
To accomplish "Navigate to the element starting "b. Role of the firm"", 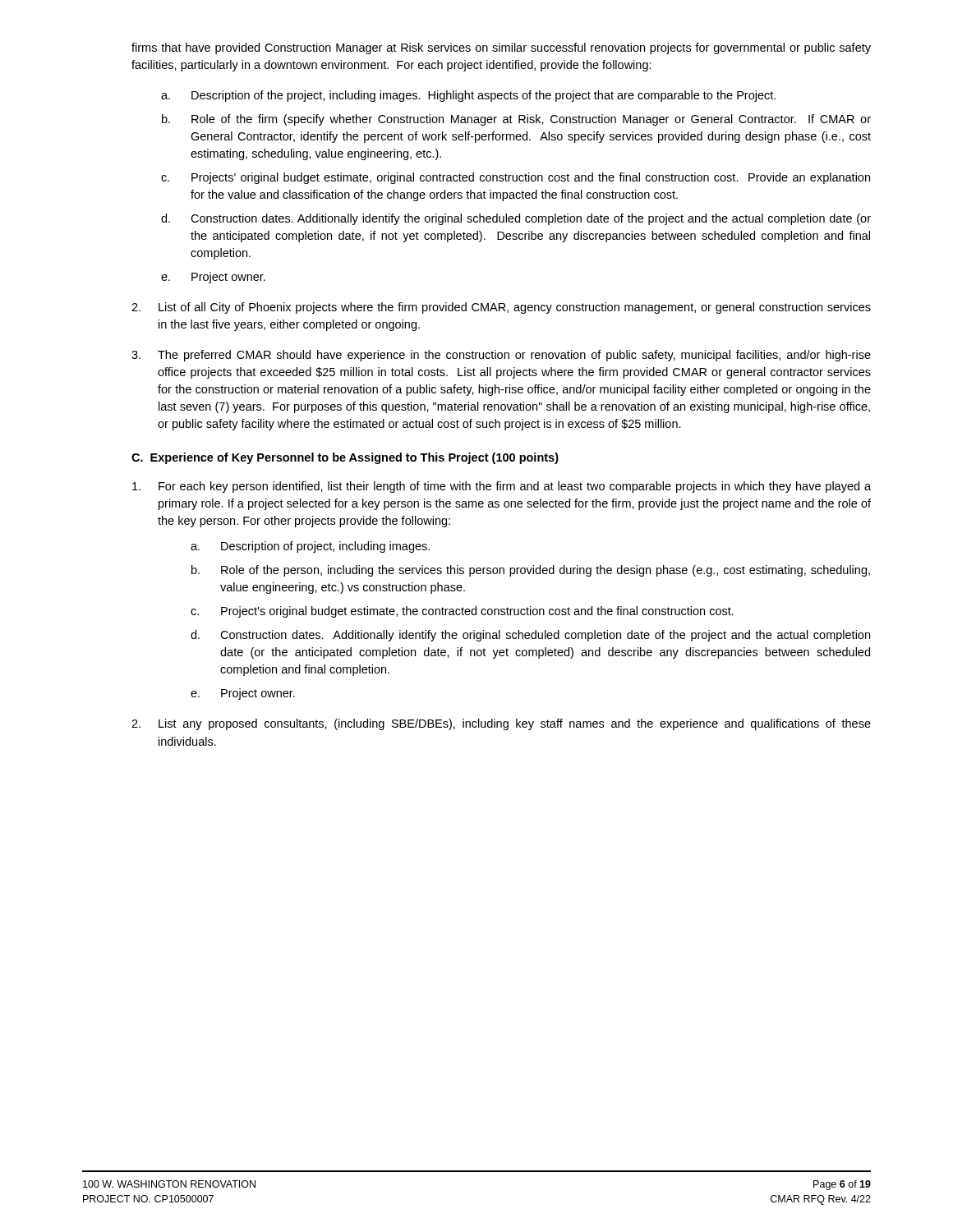I will click(x=516, y=137).
